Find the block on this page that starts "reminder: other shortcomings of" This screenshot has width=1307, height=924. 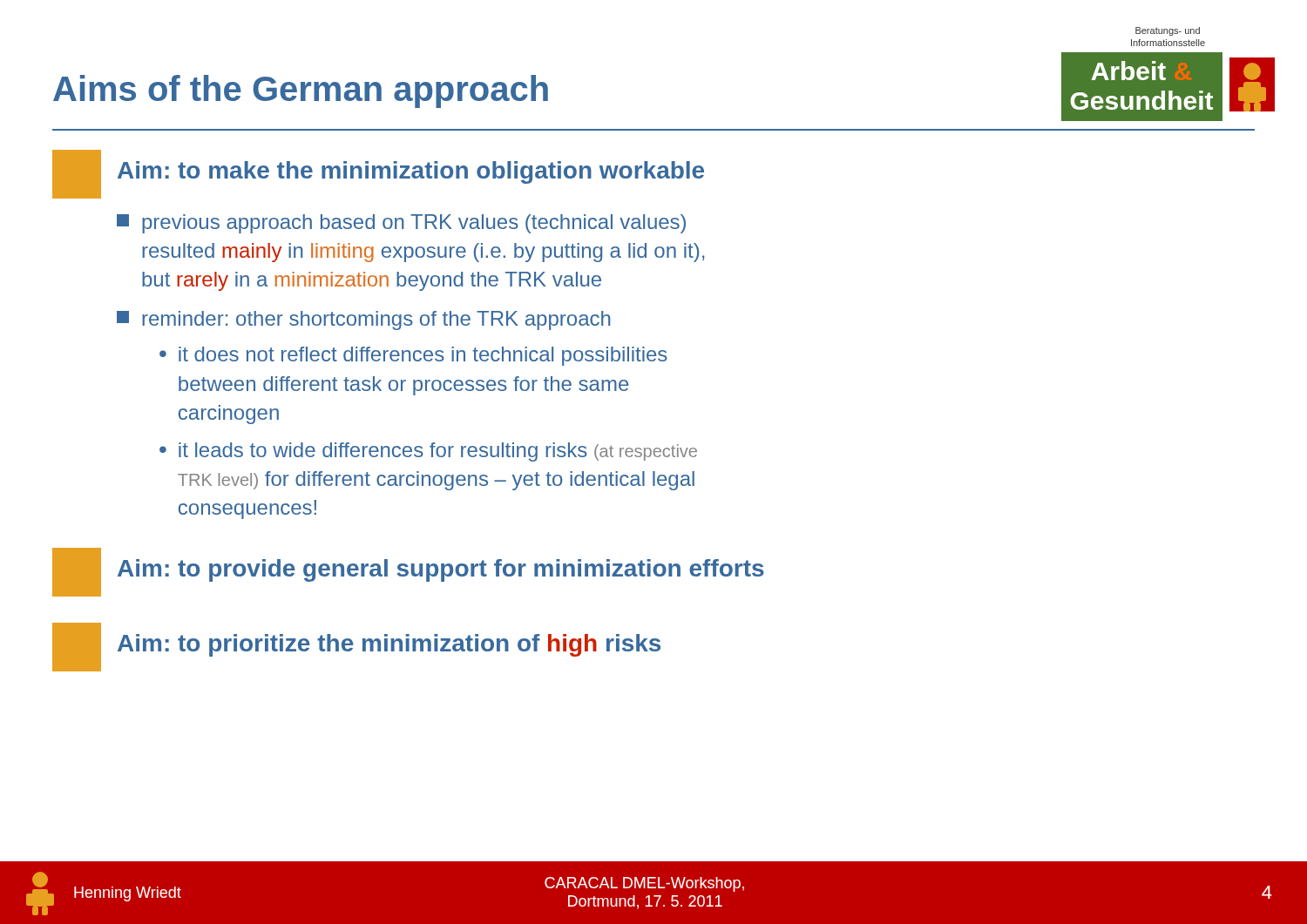(364, 319)
